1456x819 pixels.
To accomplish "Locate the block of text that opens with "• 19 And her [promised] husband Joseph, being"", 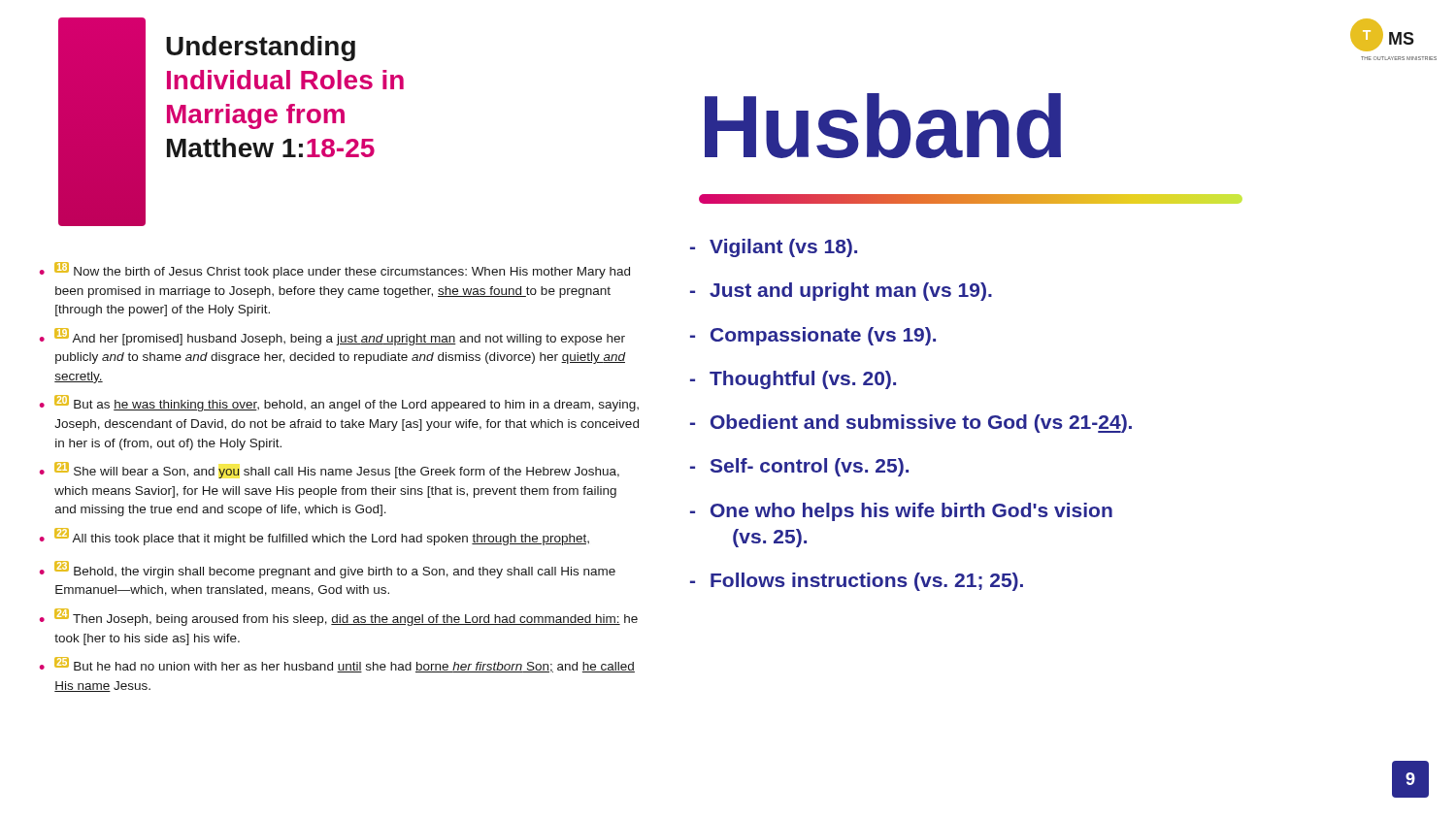I will click(340, 357).
